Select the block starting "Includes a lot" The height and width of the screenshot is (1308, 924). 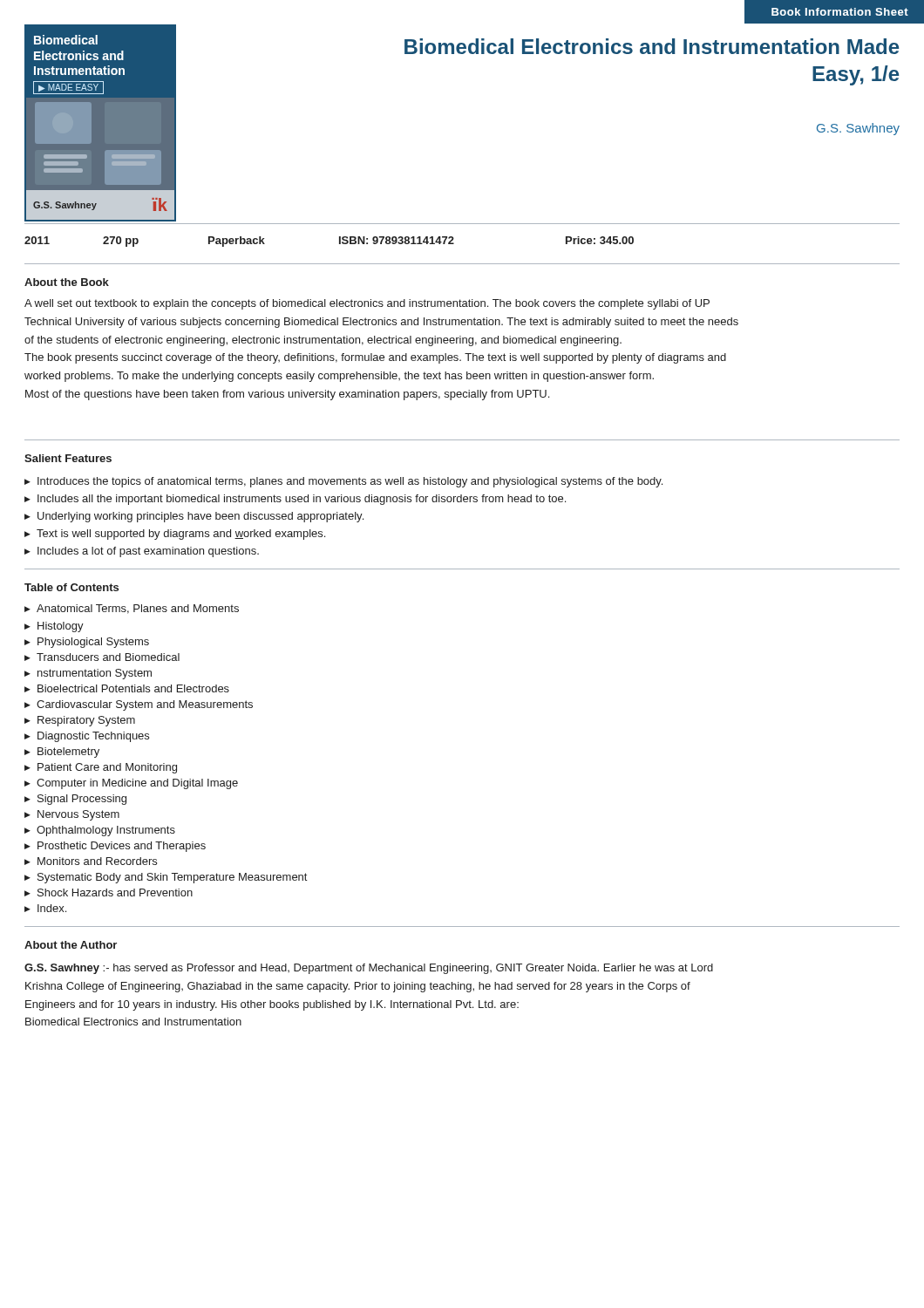(142, 552)
